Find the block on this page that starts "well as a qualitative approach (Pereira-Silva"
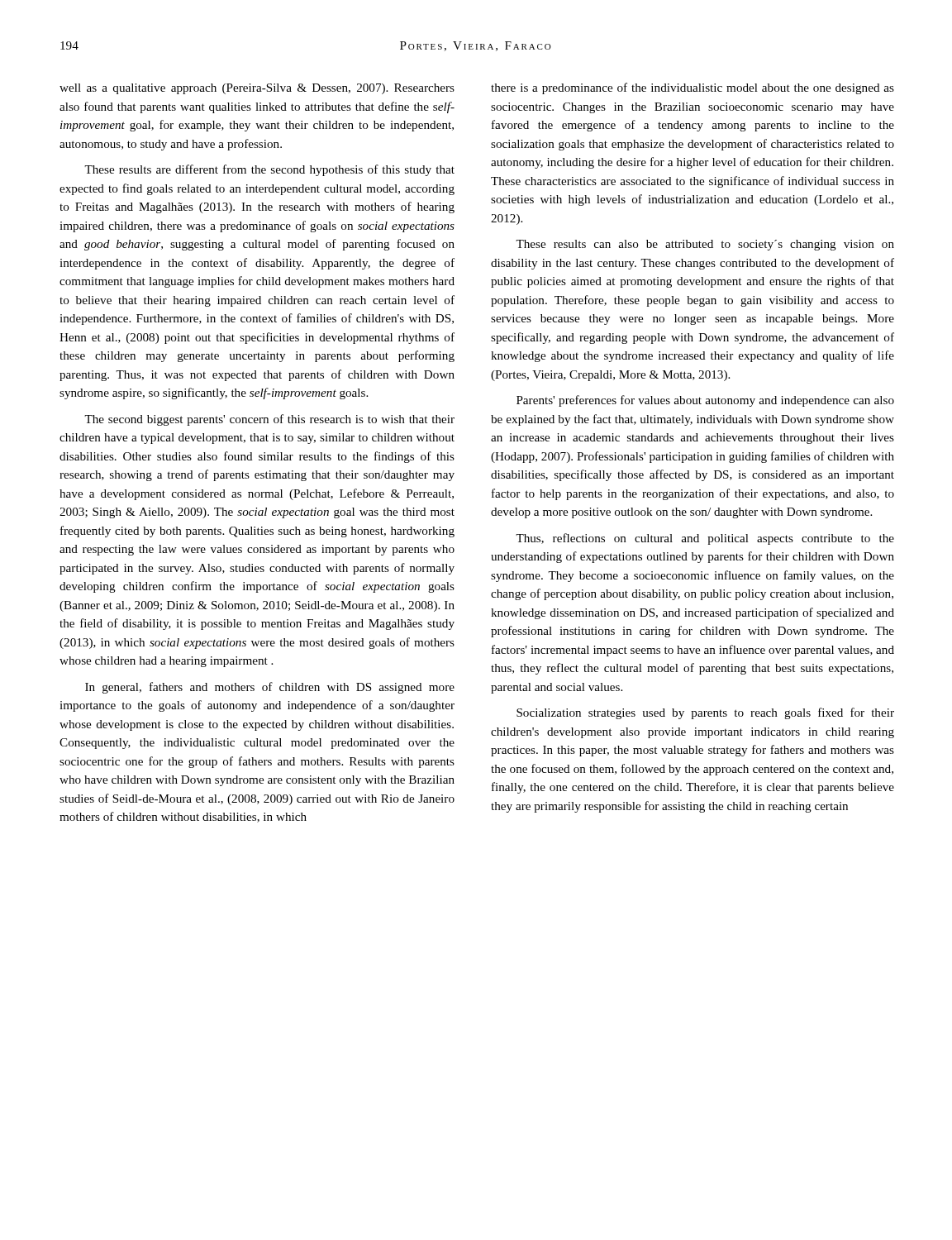The image size is (952, 1240). (257, 116)
